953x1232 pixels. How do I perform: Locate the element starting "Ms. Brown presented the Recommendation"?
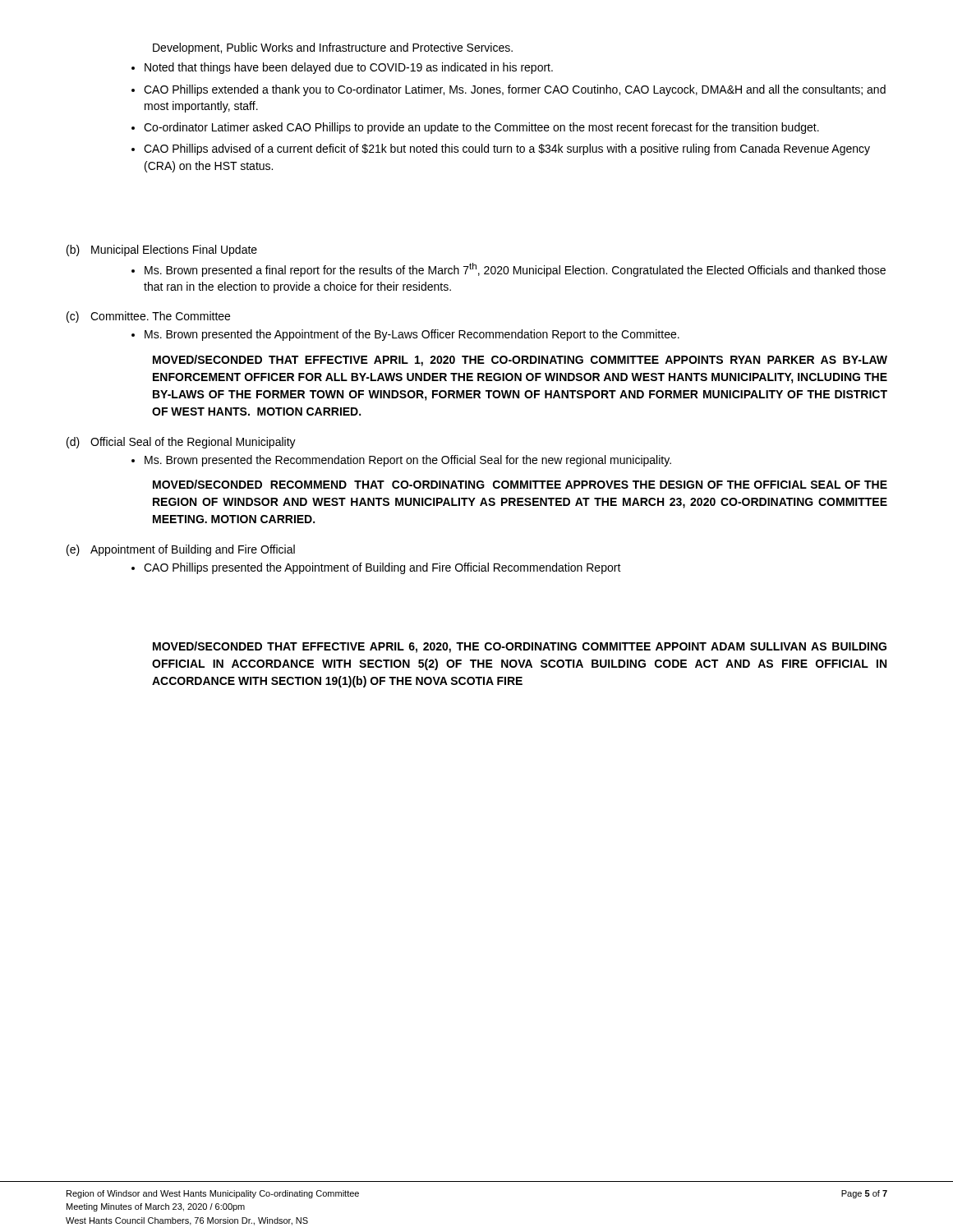(516, 460)
